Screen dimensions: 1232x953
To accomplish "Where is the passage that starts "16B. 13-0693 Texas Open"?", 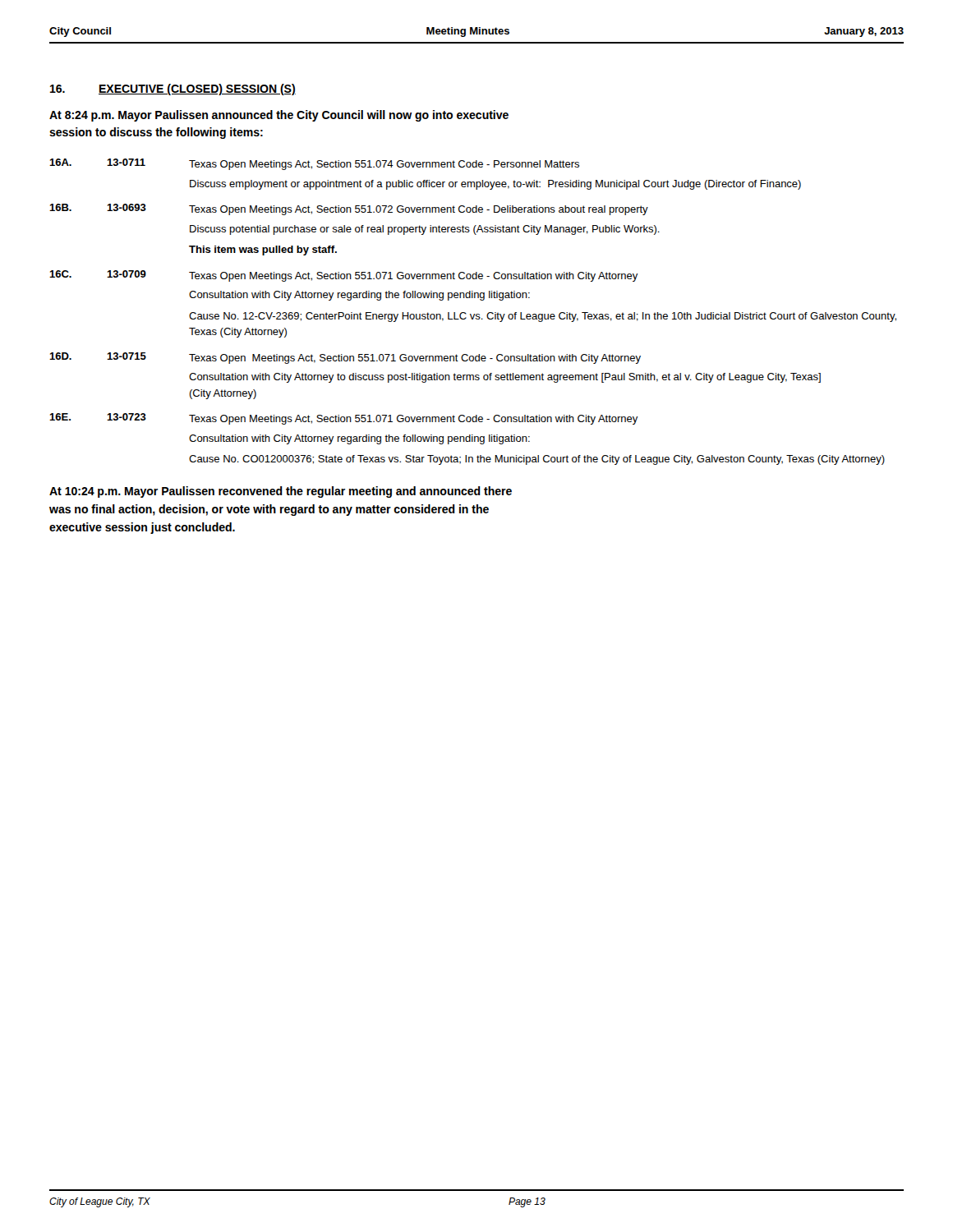I will (x=476, y=229).
